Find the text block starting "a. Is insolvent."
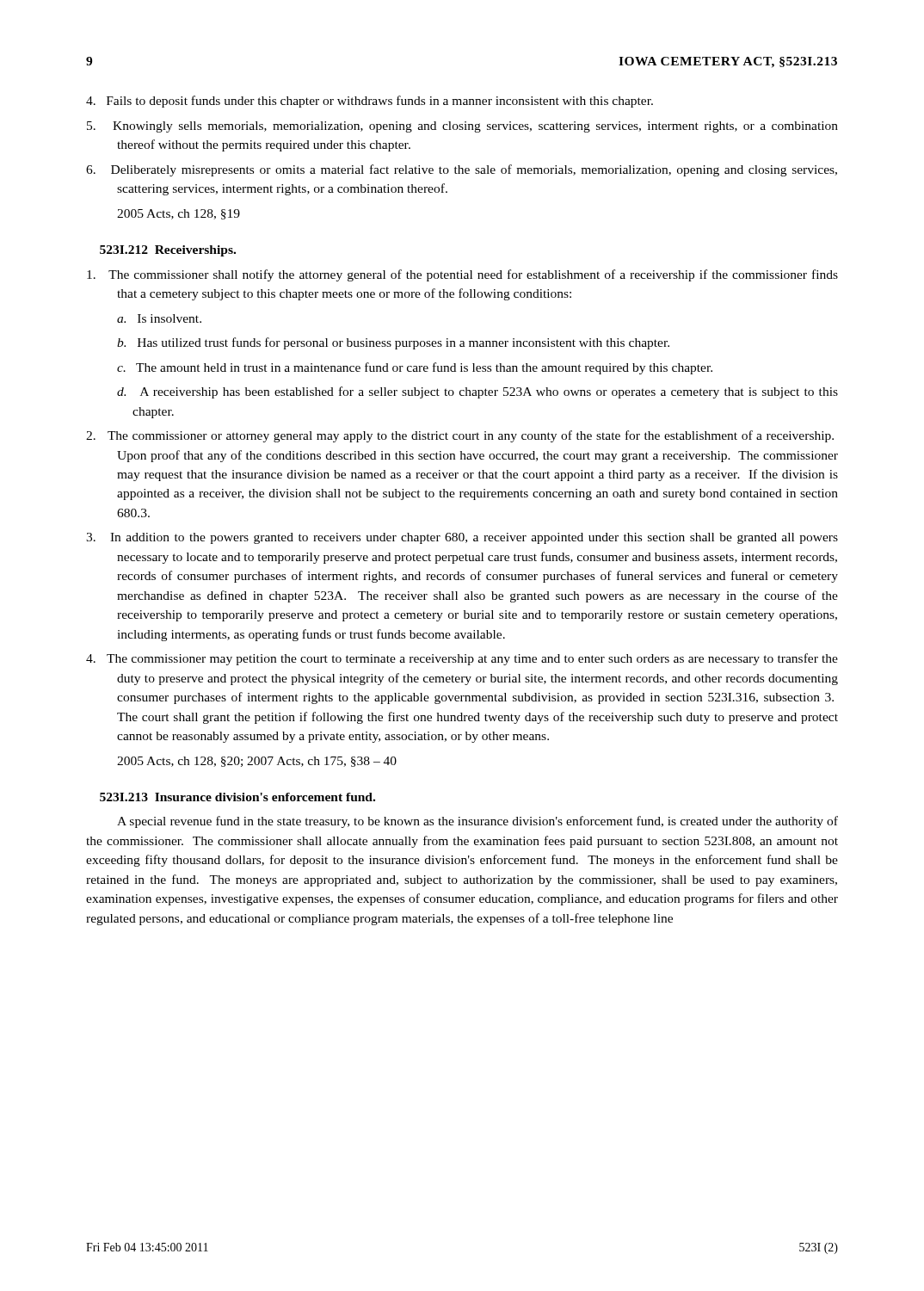 click(x=160, y=318)
